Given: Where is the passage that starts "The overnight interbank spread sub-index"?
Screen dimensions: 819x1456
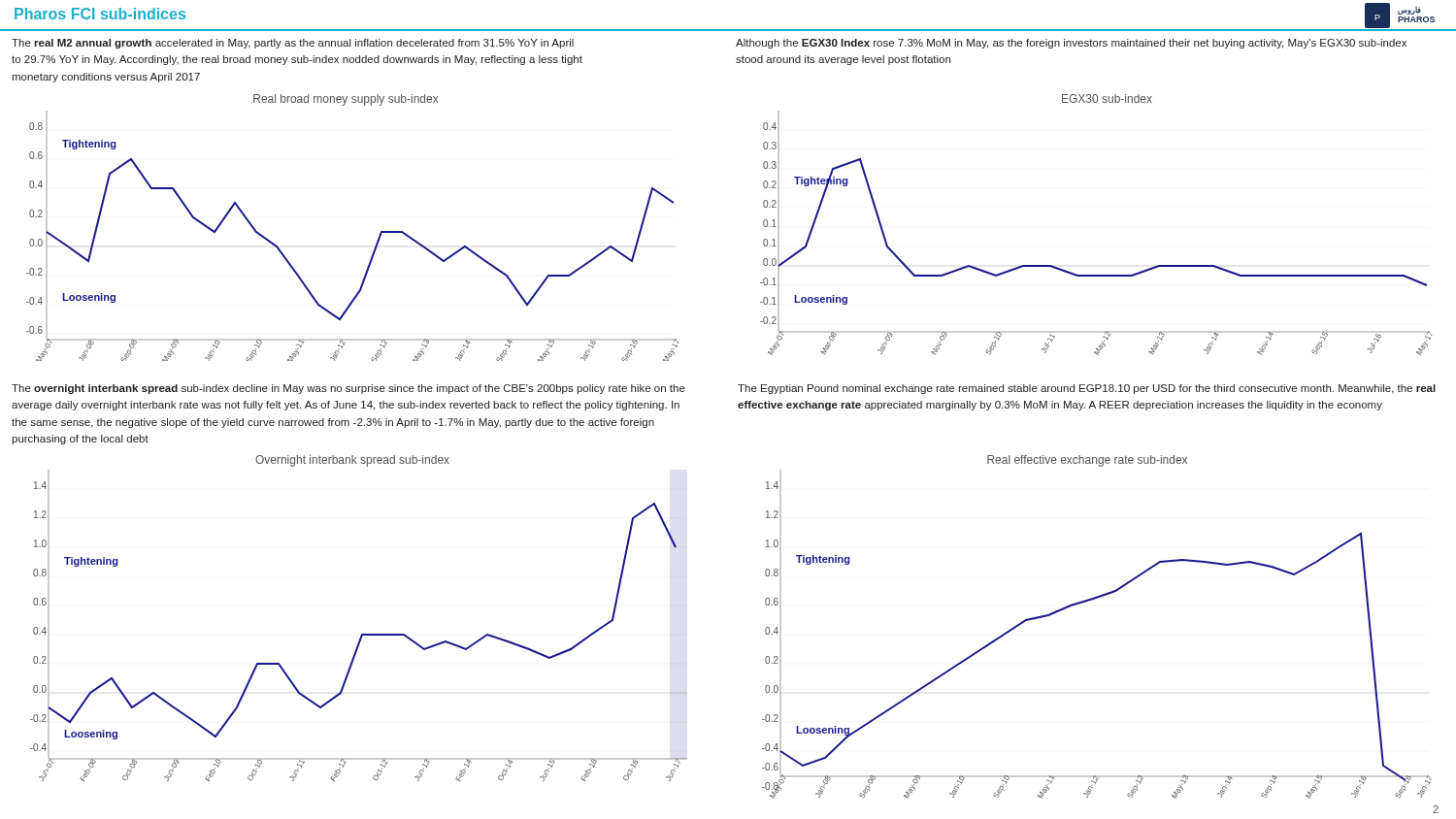Looking at the screenshot, I should click(348, 413).
